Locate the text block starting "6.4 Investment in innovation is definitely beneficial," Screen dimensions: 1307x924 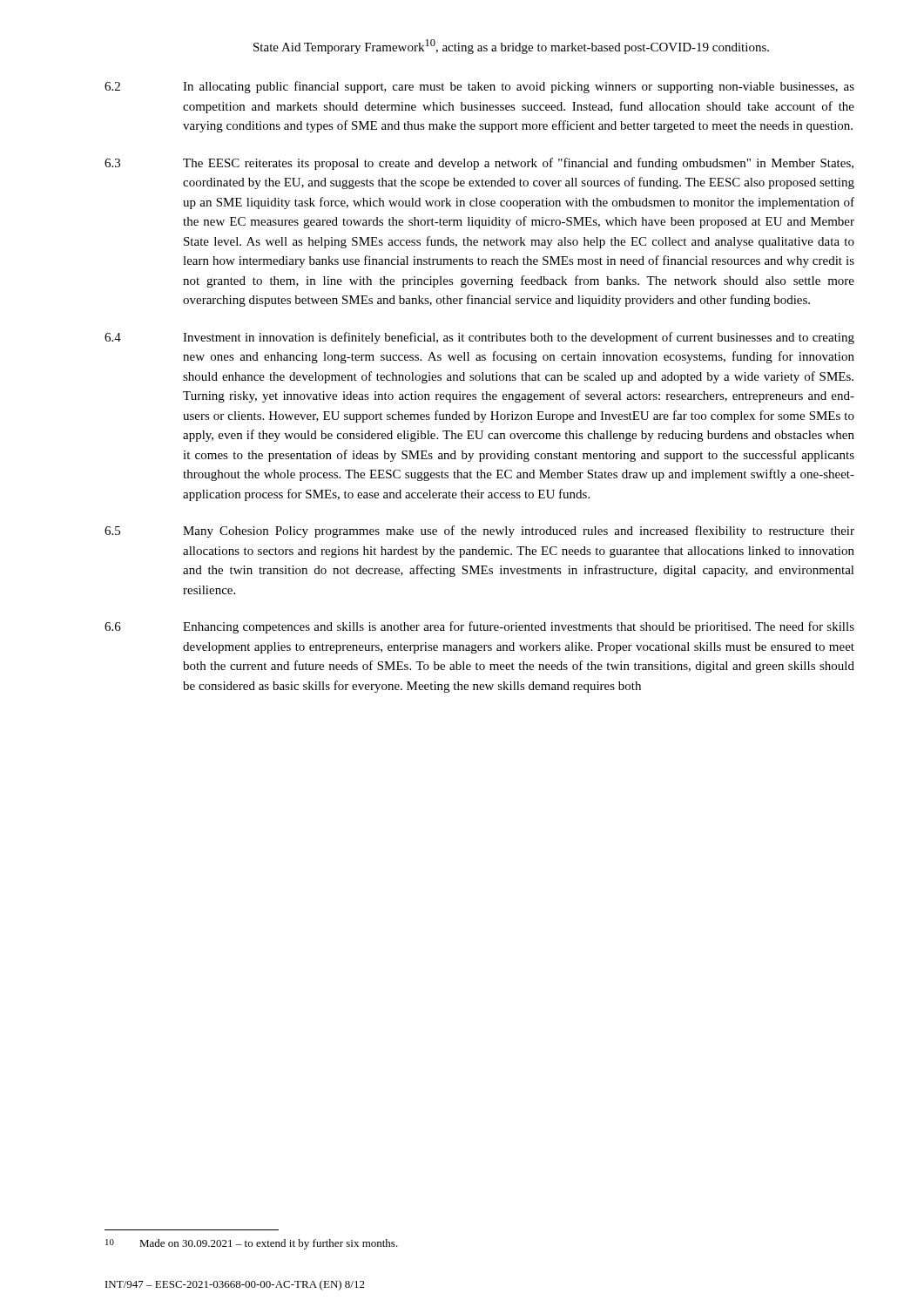(479, 416)
